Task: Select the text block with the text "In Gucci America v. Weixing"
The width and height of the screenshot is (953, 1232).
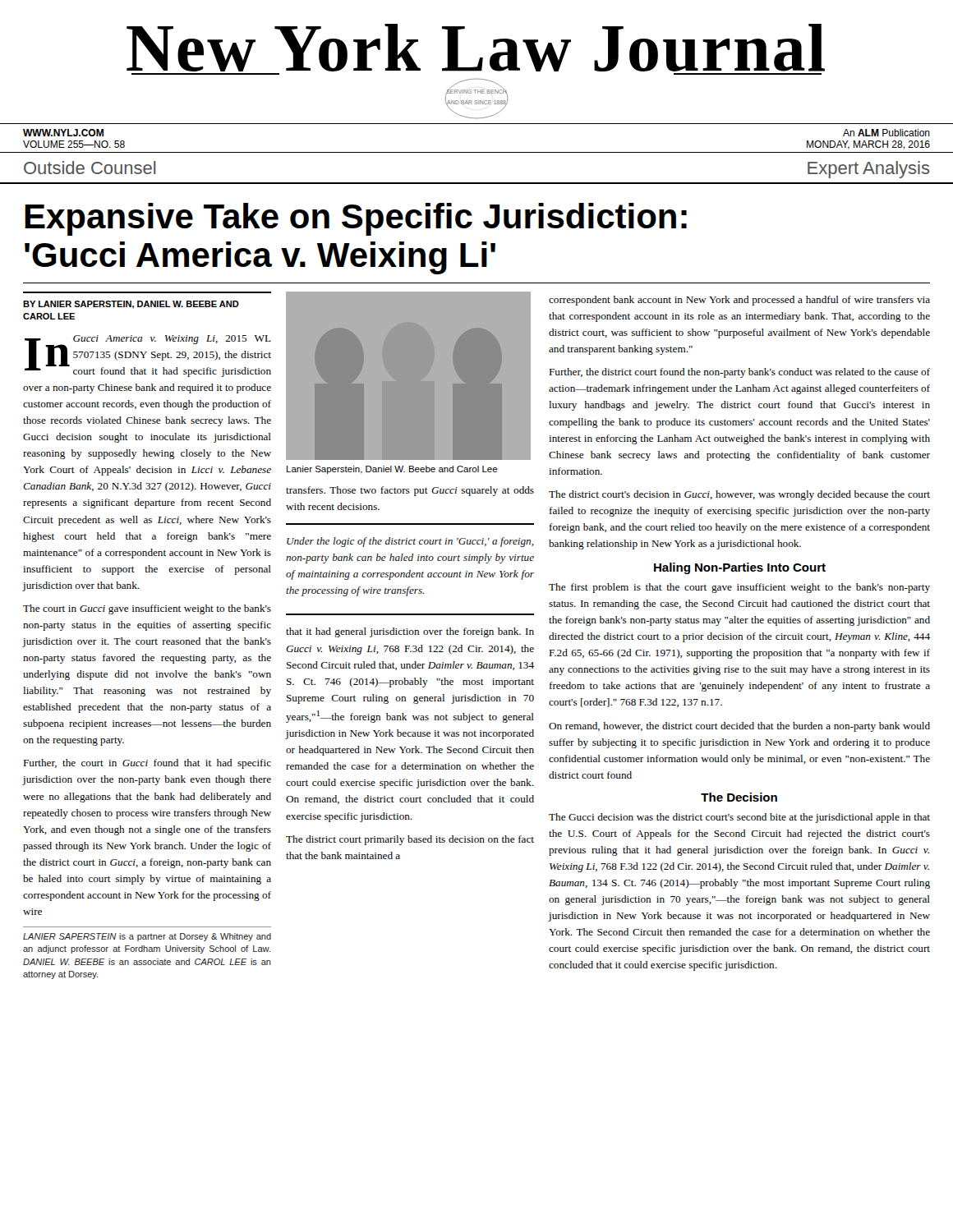Action: click(x=147, y=625)
